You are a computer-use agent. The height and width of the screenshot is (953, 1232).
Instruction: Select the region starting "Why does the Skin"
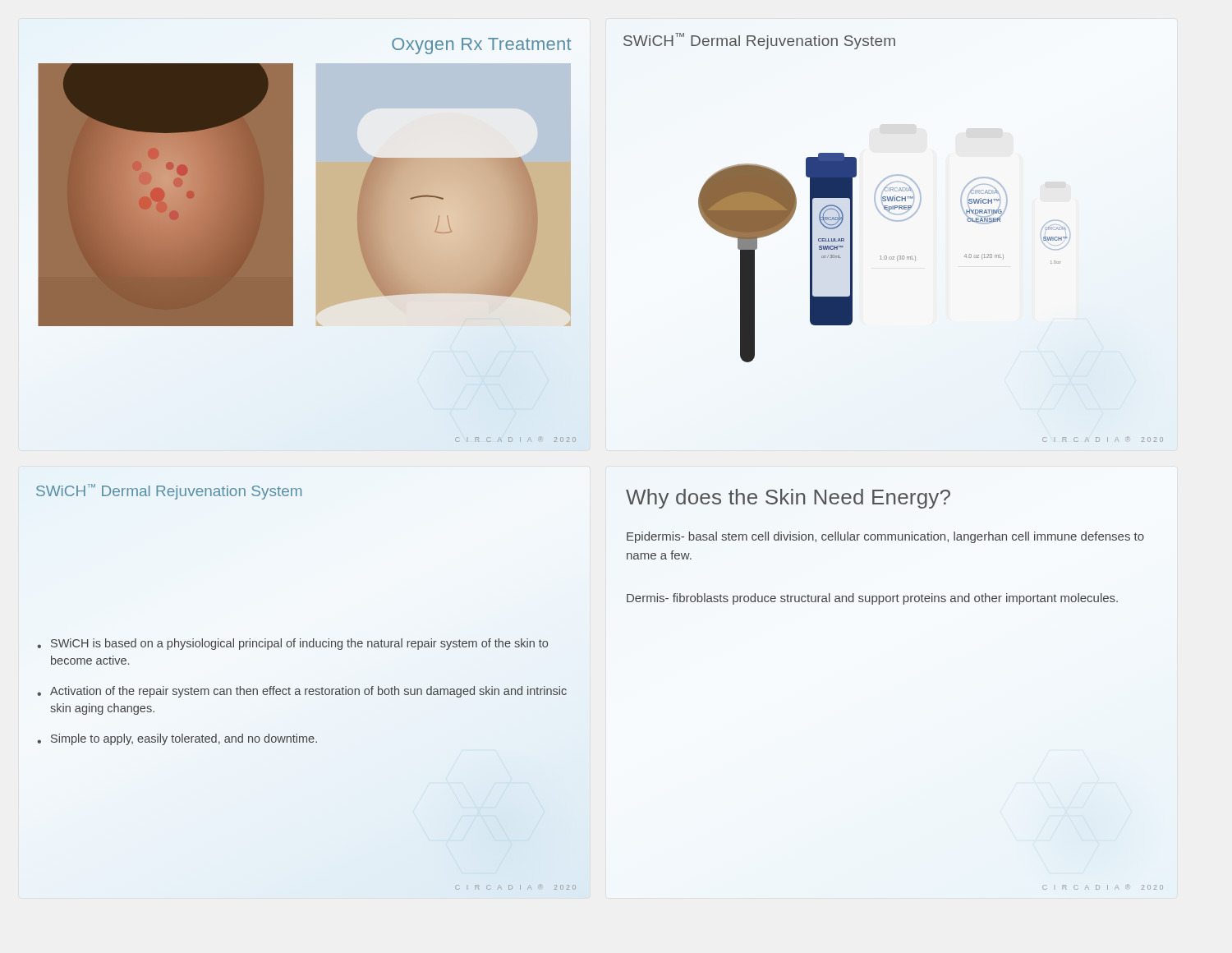[789, 497]
